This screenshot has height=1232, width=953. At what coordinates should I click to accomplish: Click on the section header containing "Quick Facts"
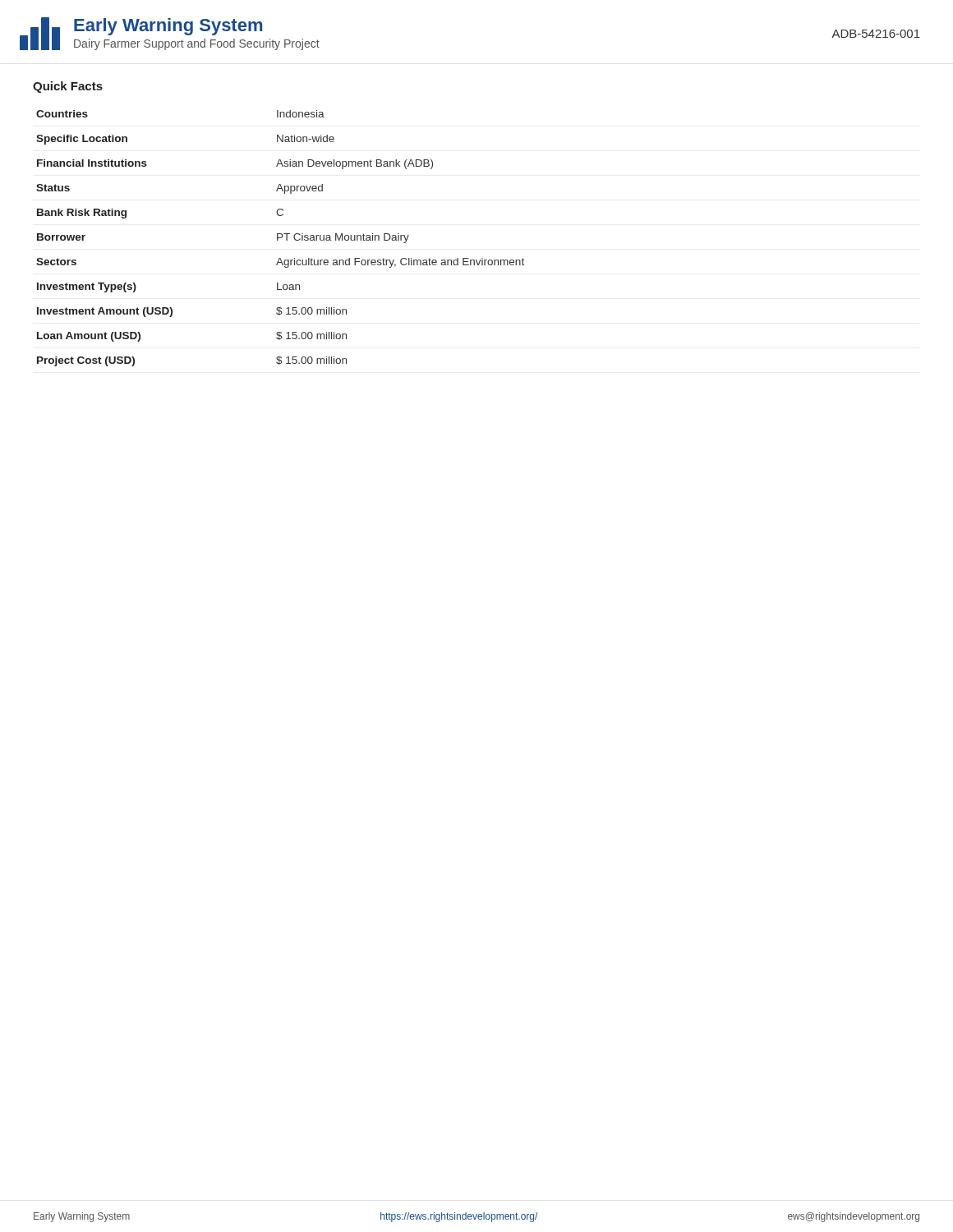68,86
